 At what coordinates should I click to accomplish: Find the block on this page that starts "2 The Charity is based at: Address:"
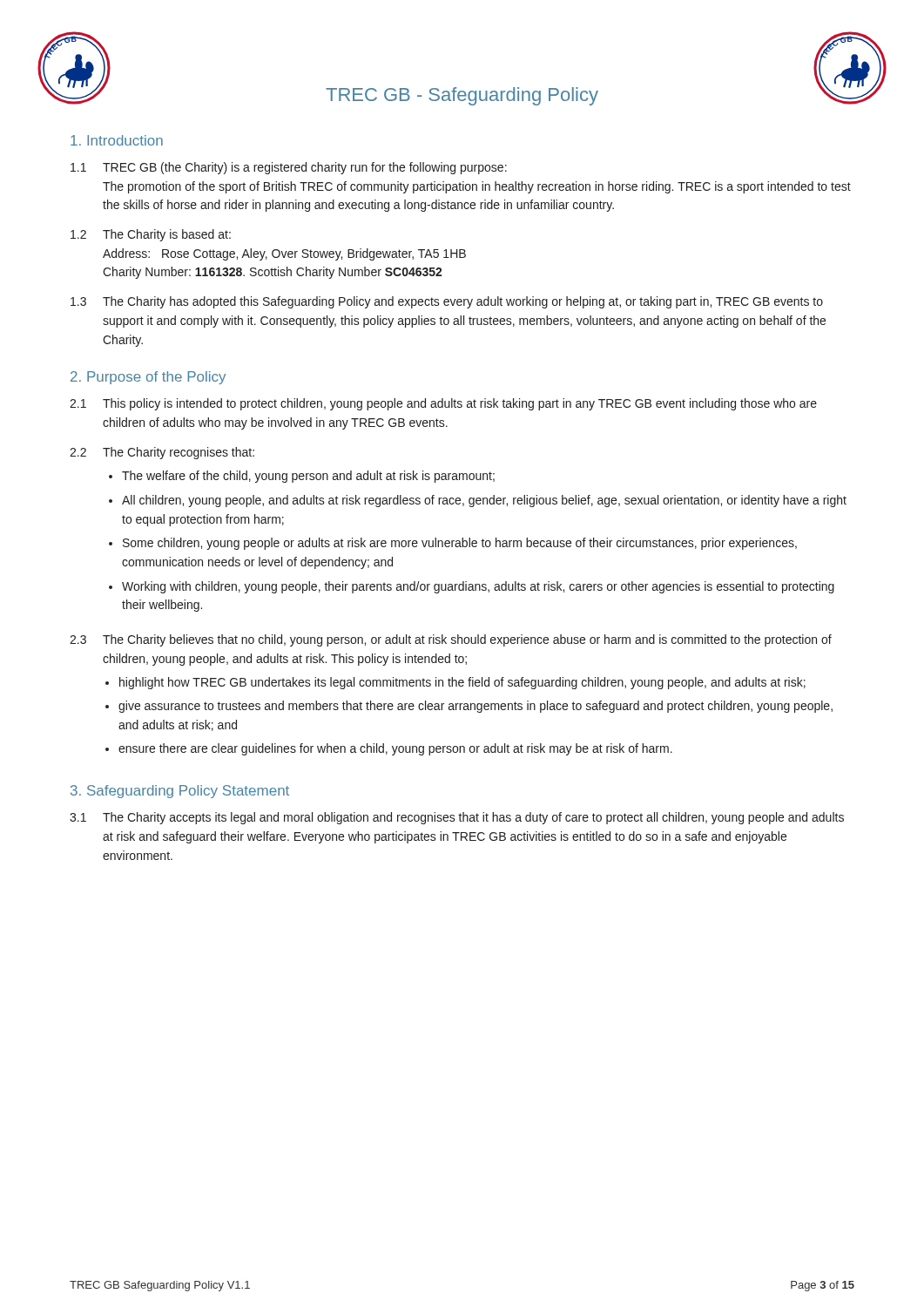(462, 254)
